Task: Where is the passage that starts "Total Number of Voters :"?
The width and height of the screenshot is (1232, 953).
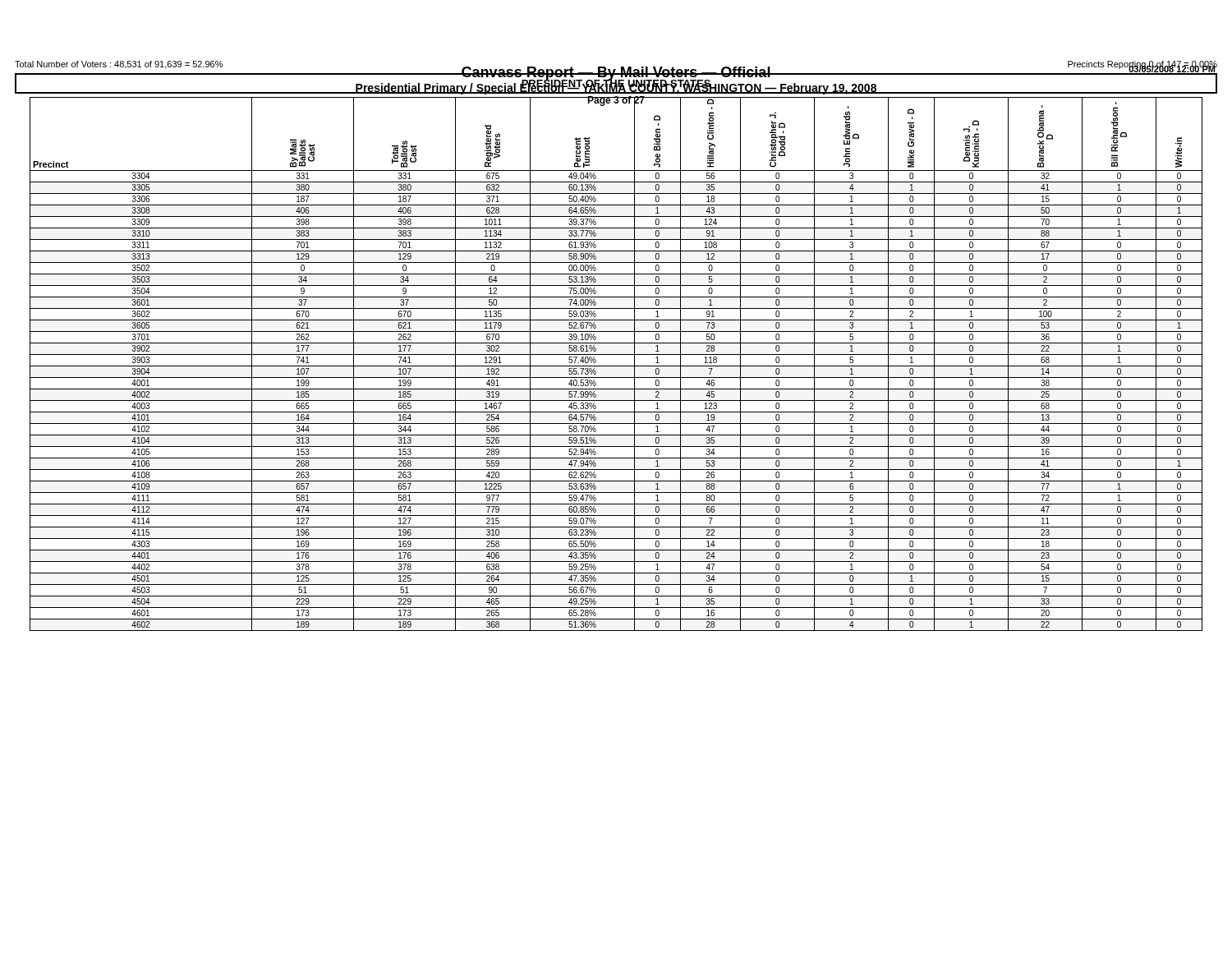Action: (x=119, y=64)
